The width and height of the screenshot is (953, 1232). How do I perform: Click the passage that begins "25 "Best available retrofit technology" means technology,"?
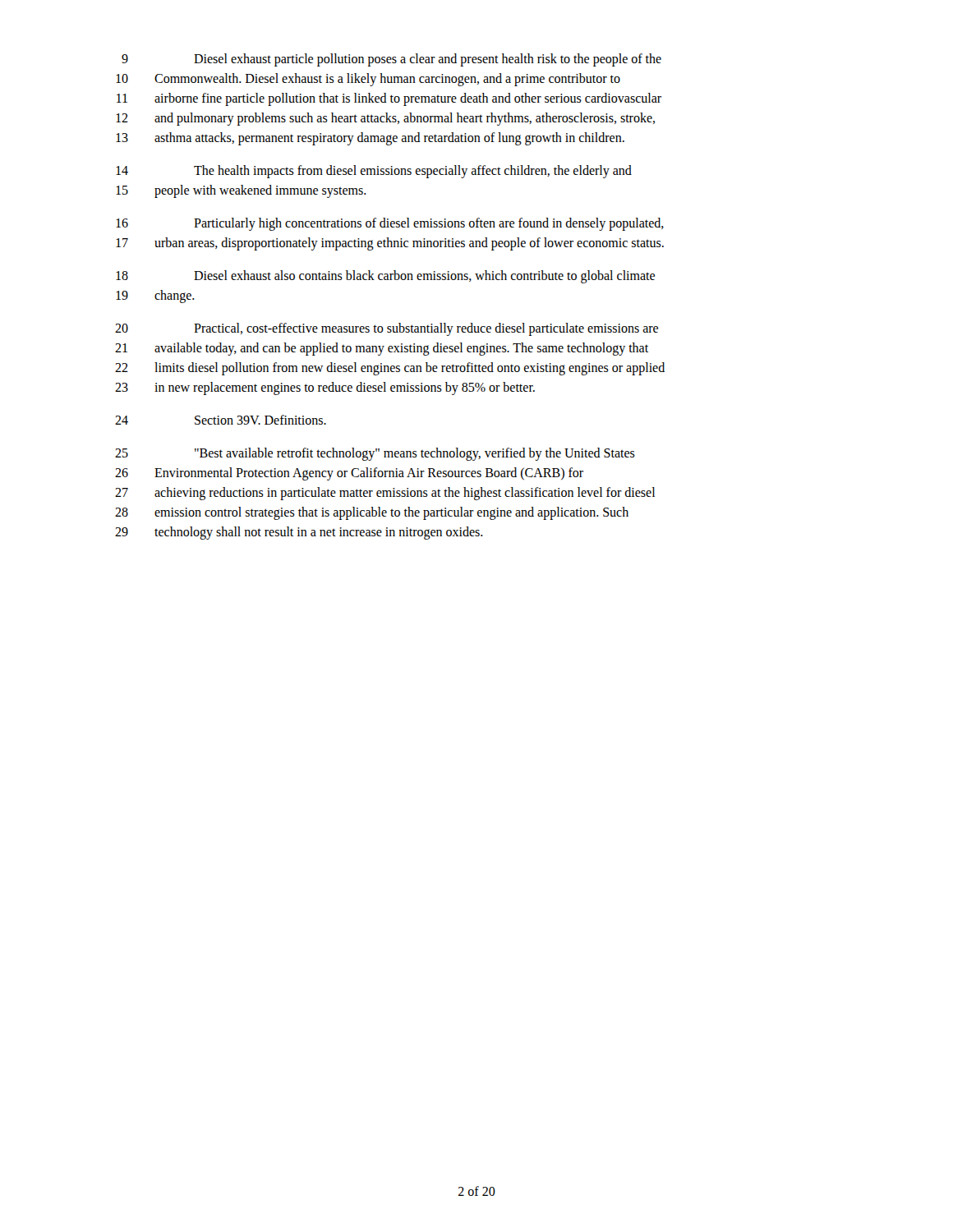click(x=476, y=493)
